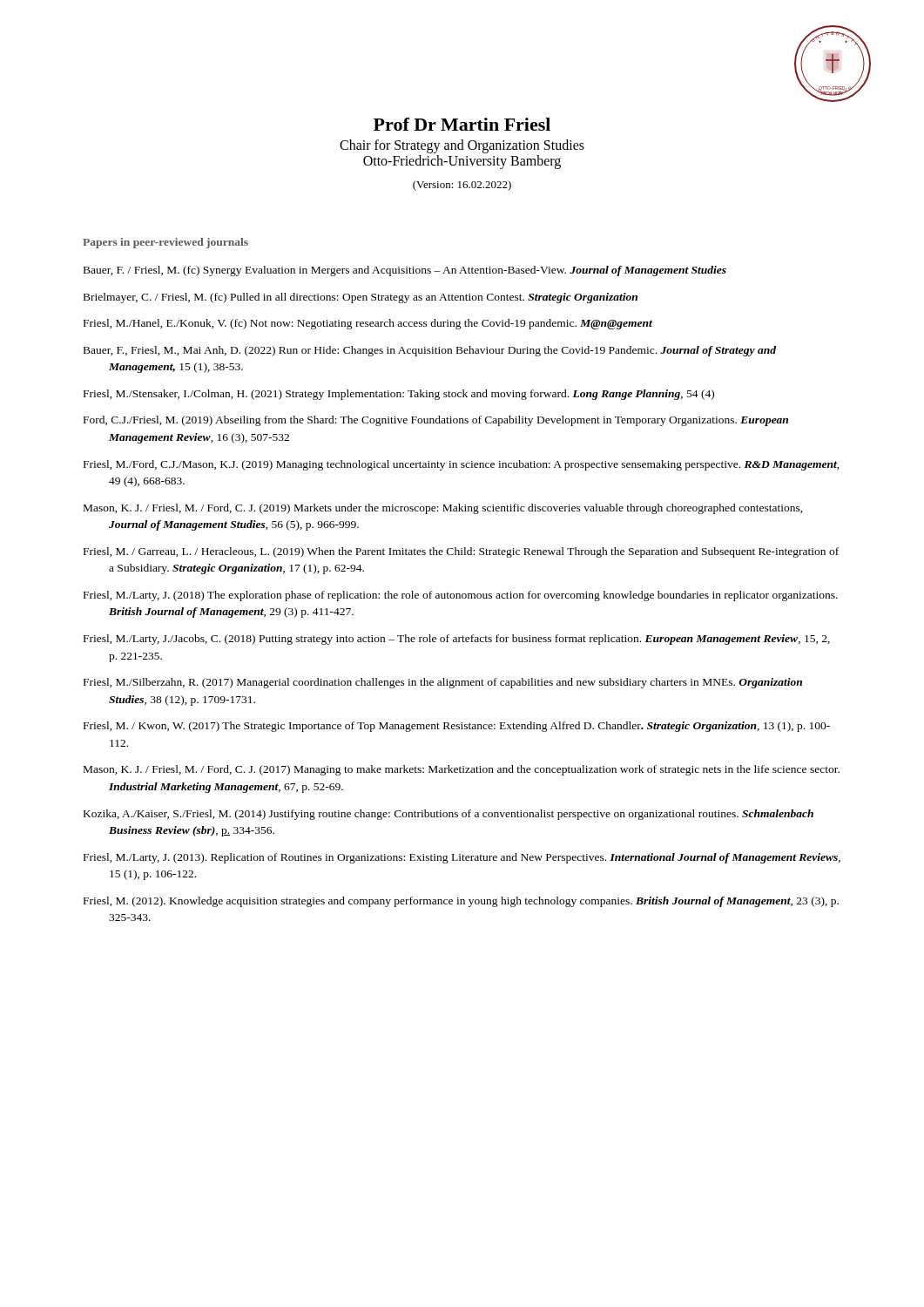This screenshot has width=924, height=1307.
Task: Click on the region starting "Papers in peer-reviewed journals"
Action: pyautogui.click(x=165, y=242)
